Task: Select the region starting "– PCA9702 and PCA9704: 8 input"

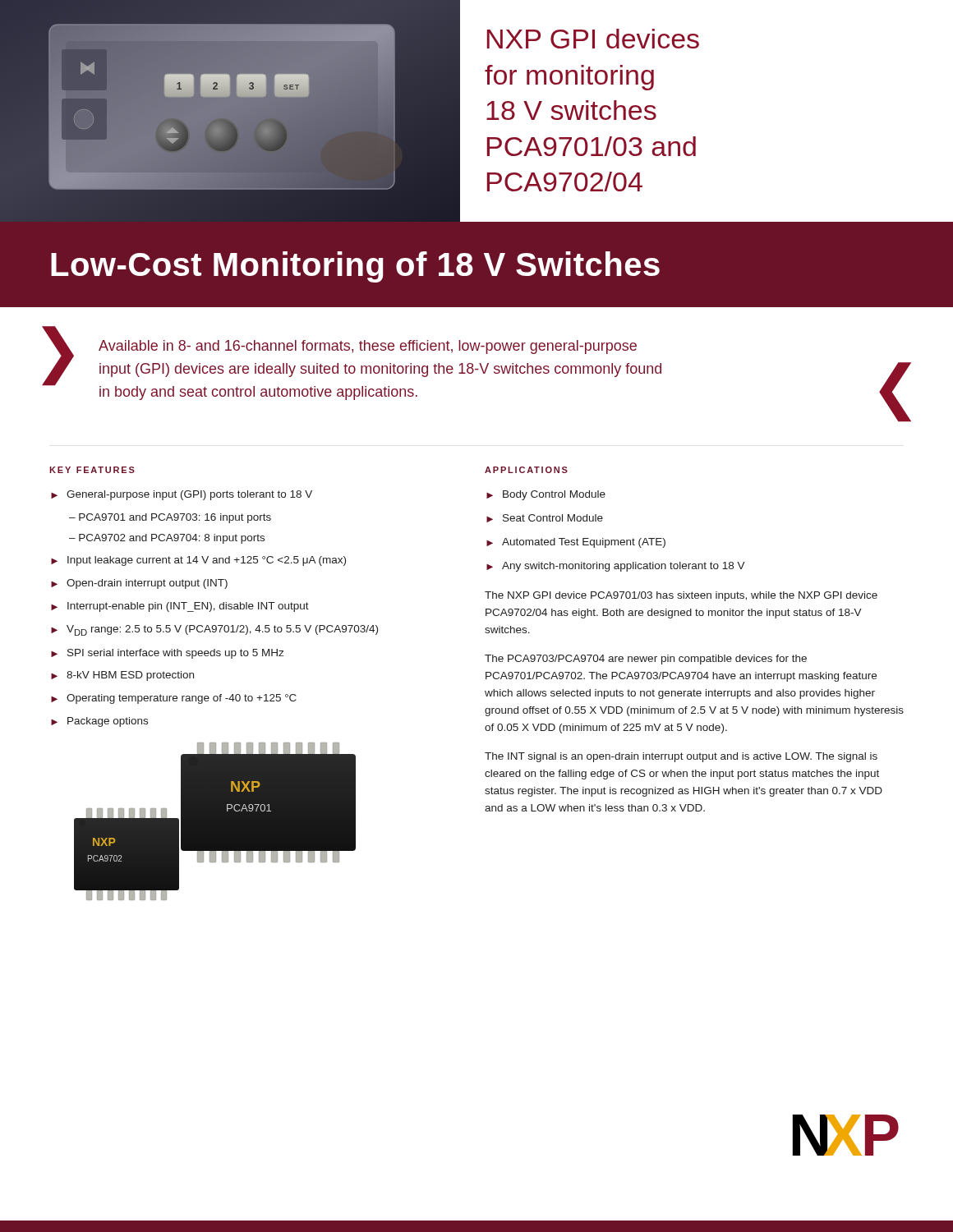Action: pyautogui.click(x=167, y=538)
